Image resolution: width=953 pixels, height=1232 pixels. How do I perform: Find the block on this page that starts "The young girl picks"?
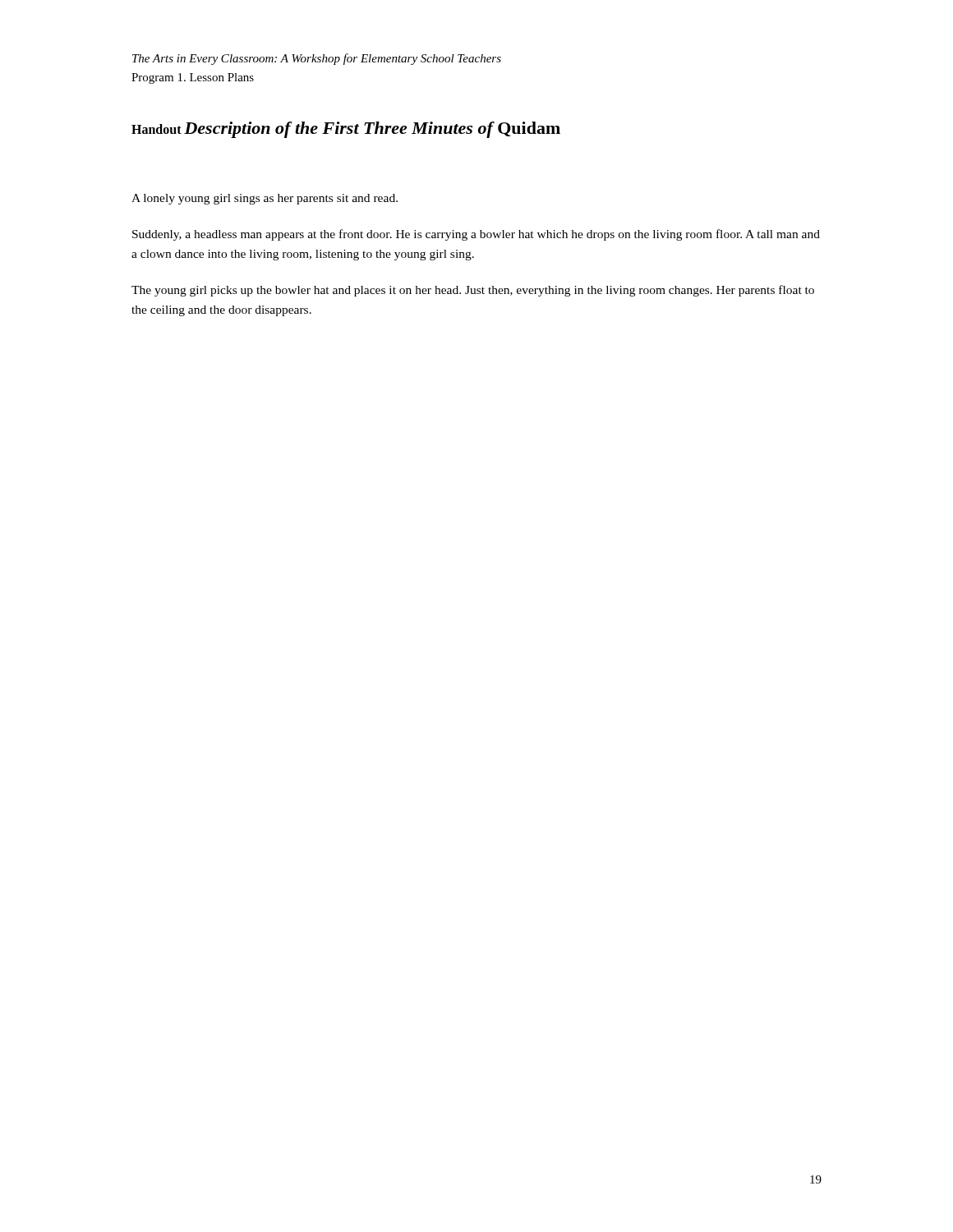pos(473,299)
